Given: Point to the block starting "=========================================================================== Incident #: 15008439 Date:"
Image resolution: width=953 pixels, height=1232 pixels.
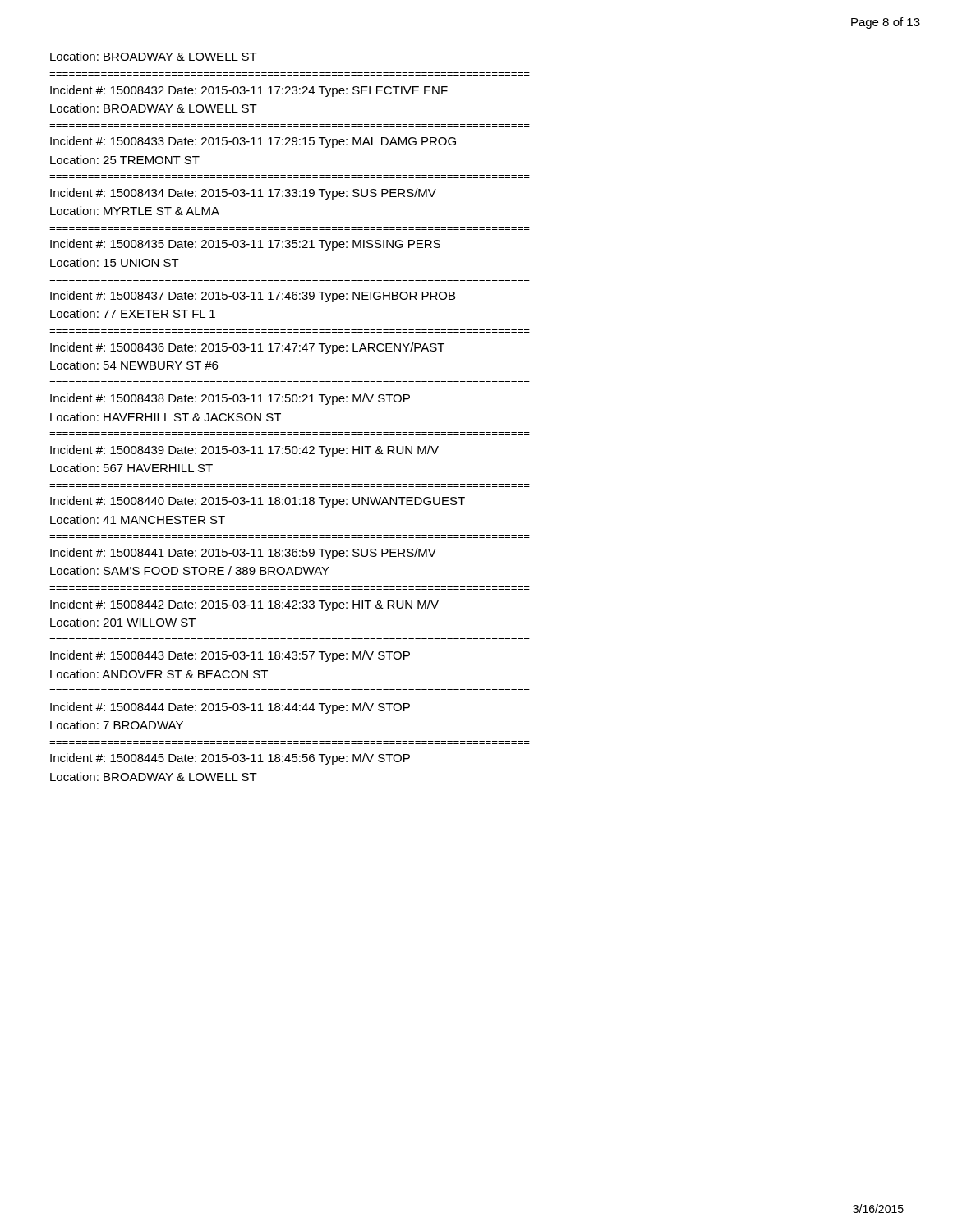Looking at the screenshot, I should coord(244,451).
